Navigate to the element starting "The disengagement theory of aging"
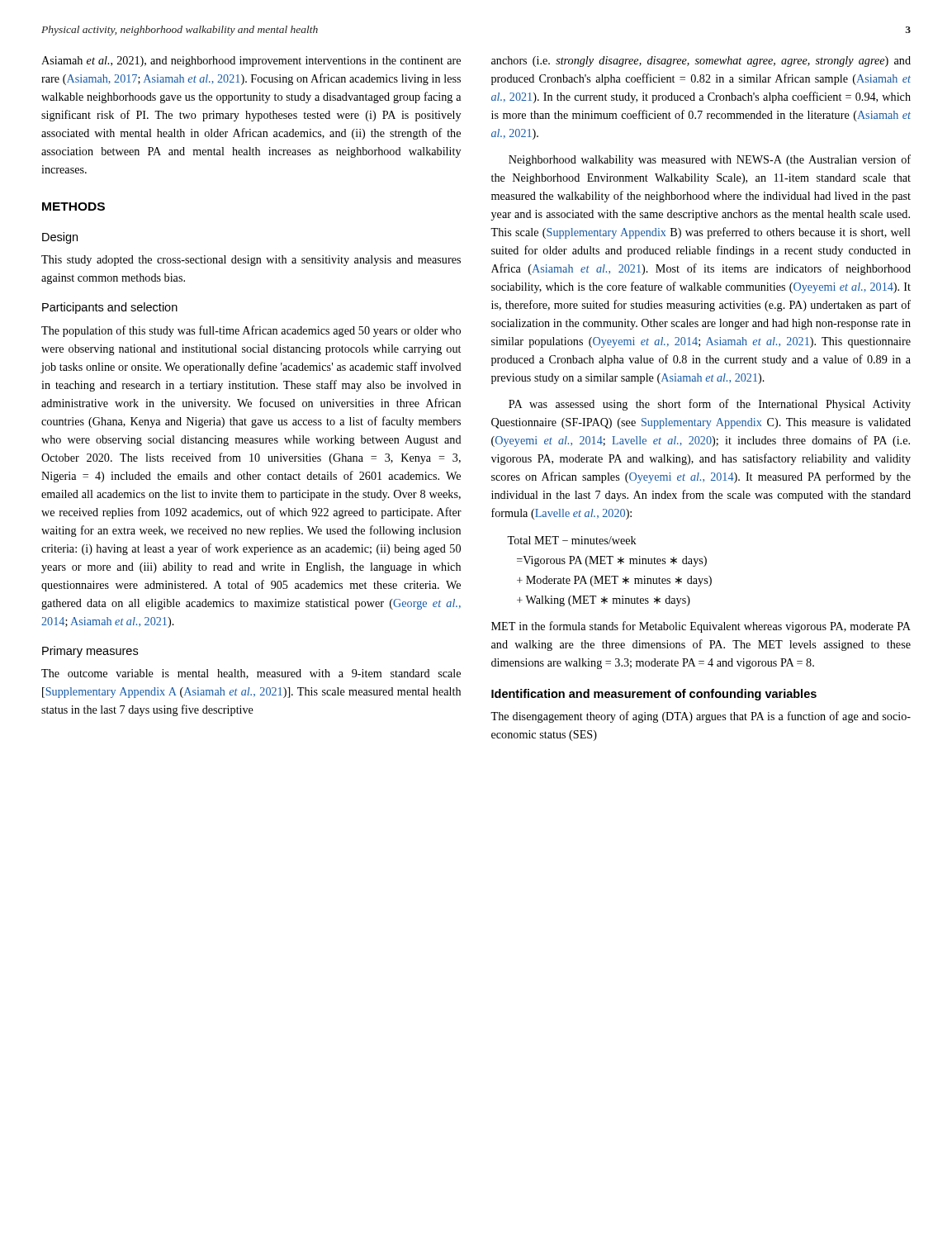This screenshot has height=1239, width=952. [701, 725]
